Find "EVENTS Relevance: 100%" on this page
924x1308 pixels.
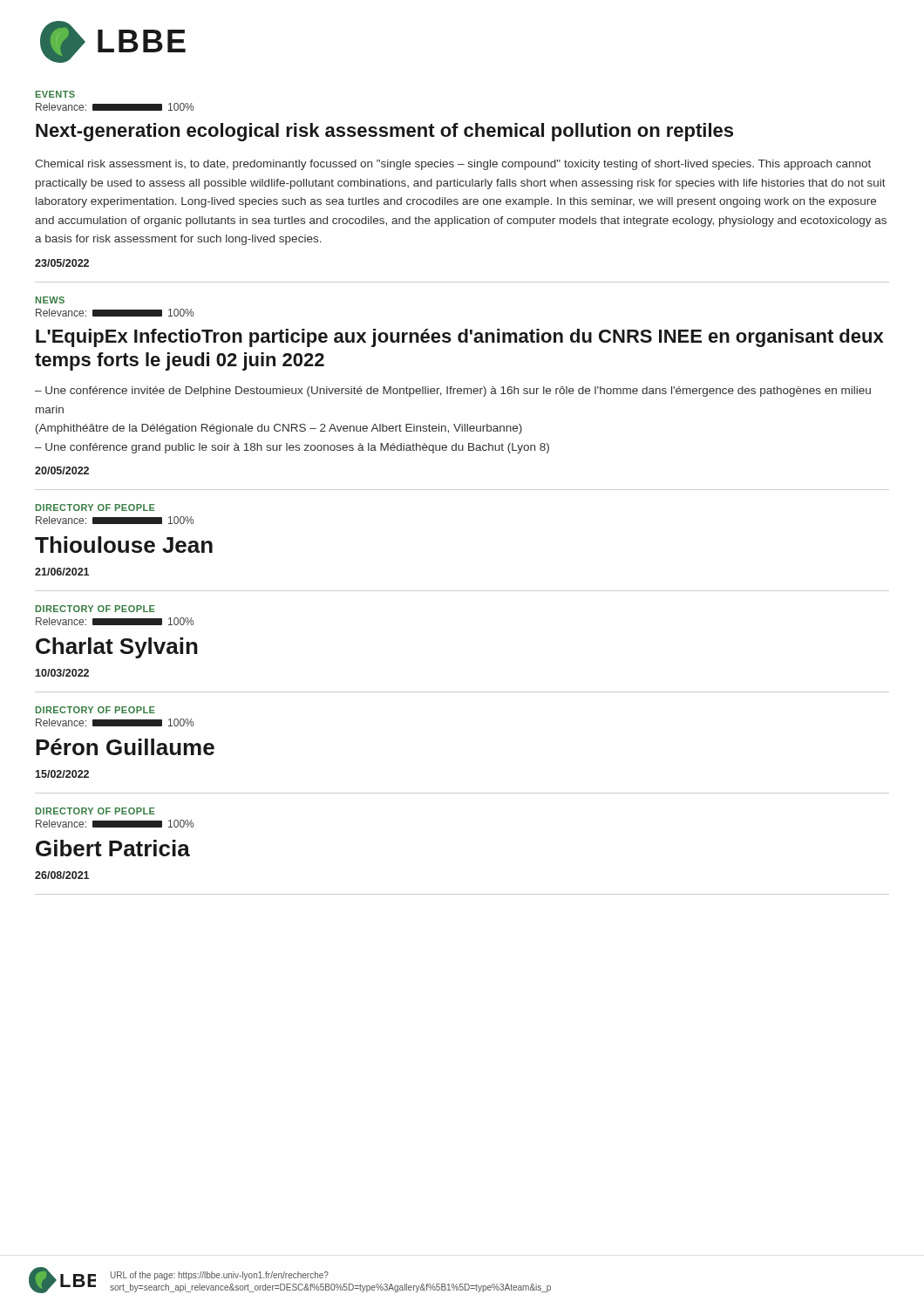(55, 94)
